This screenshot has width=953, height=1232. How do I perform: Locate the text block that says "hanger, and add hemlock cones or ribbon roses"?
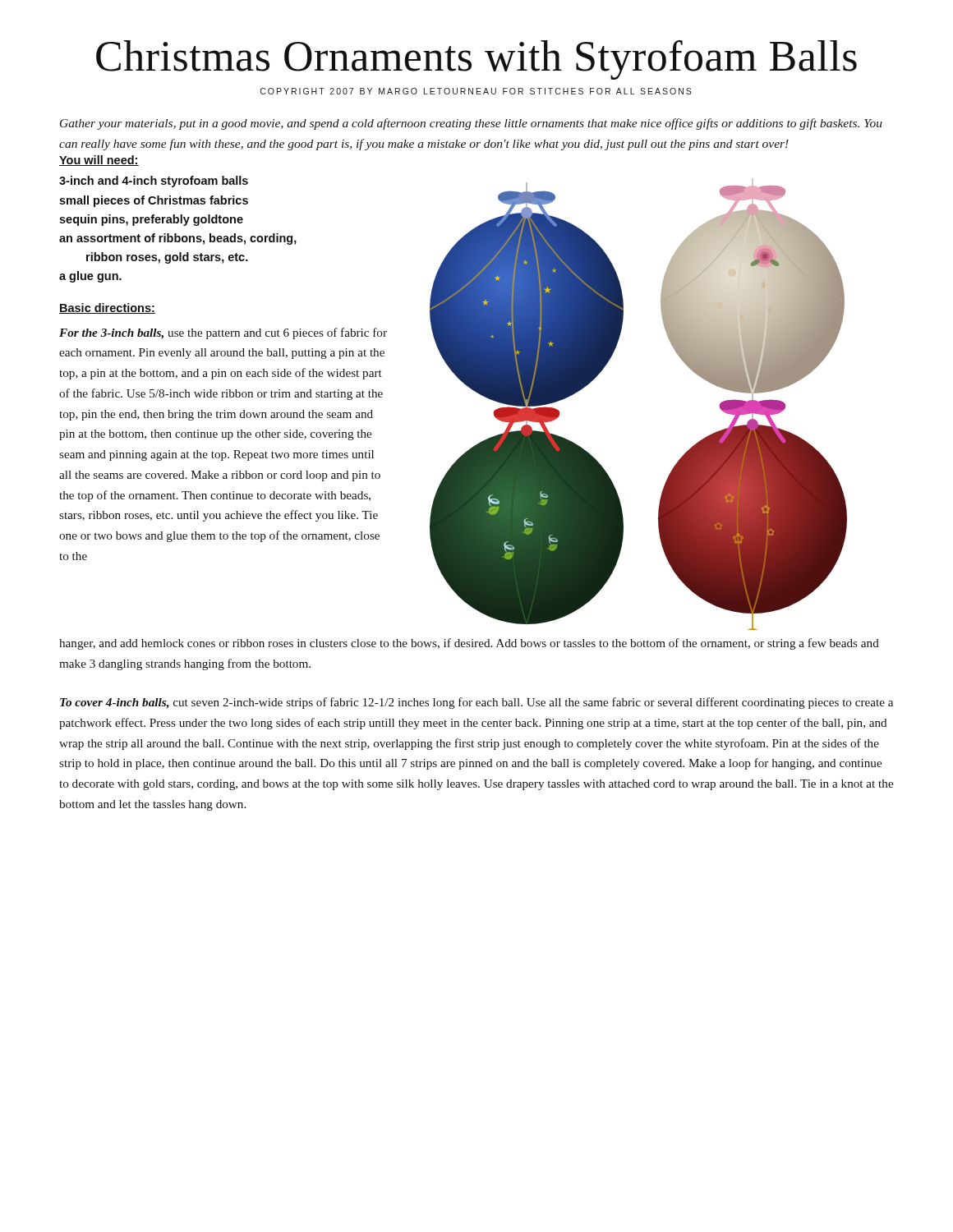(469, 653)
